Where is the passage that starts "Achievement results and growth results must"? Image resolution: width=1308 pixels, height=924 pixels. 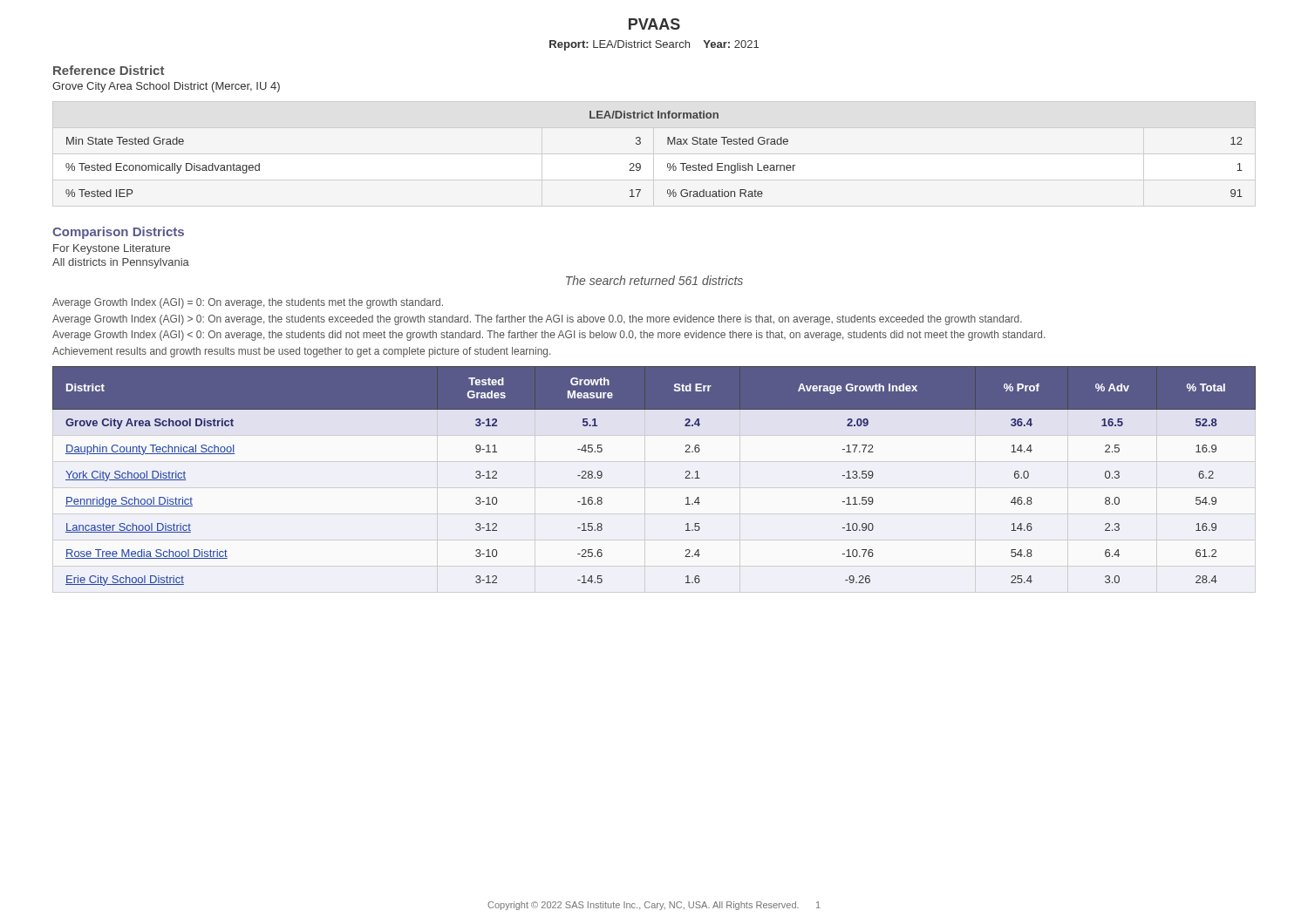point(302,351)
